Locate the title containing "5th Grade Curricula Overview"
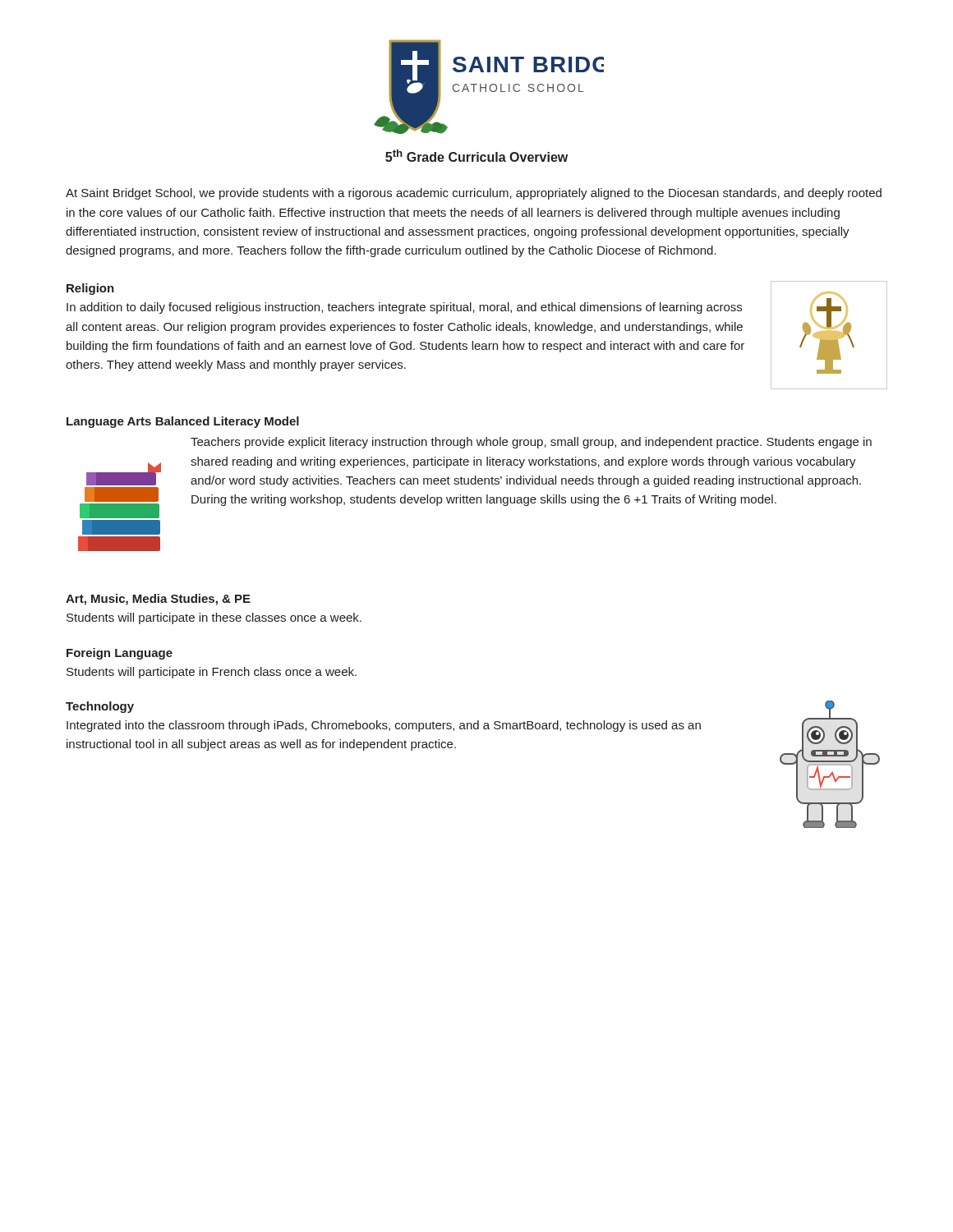This screenshot has height=1232, width=953. coord(476,156)
